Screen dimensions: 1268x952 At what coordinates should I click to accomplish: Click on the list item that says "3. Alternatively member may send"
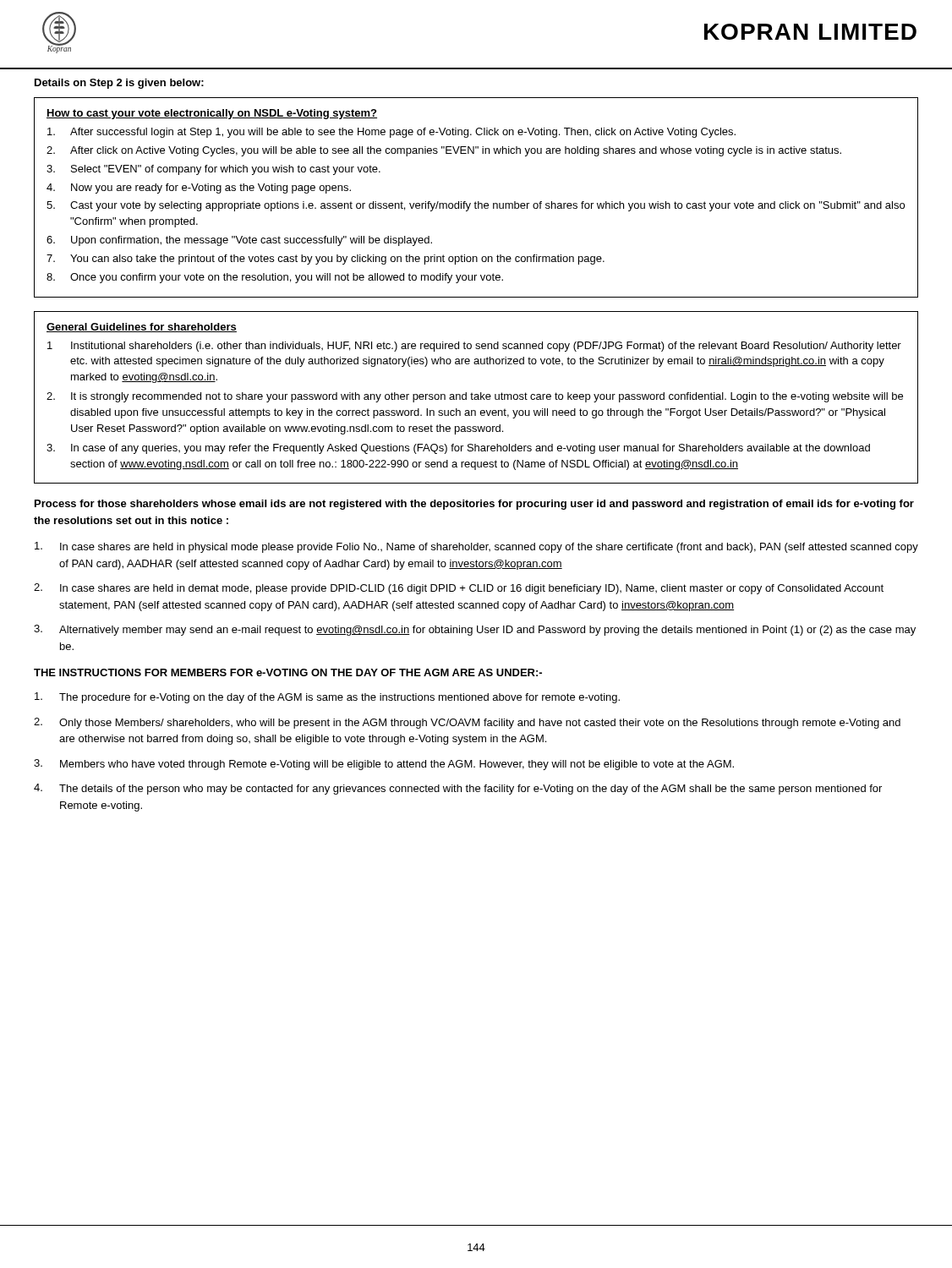pyautogui.click(x=476, y=638)
